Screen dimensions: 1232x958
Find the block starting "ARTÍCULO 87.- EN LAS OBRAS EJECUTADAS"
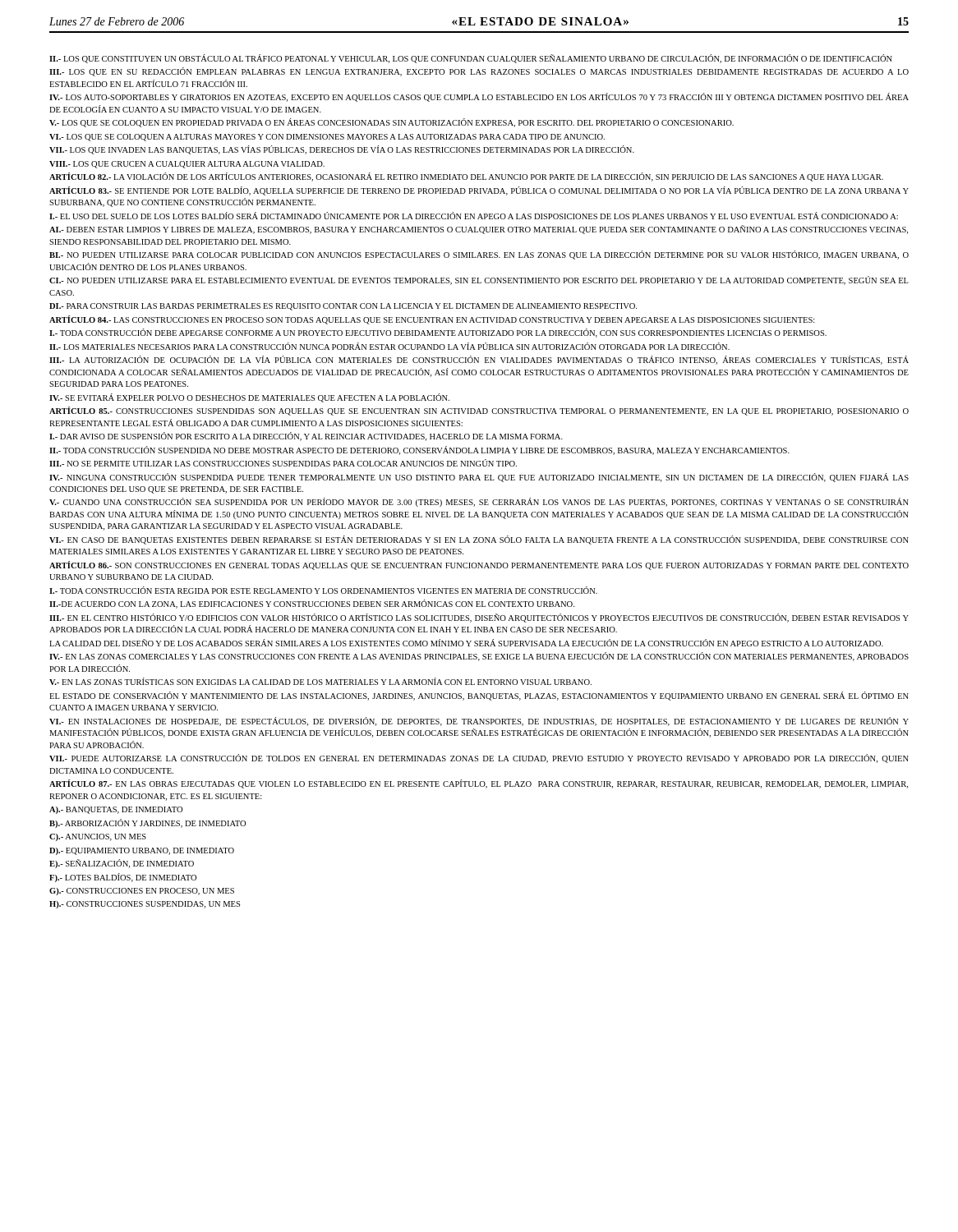[x=479, y=791]
